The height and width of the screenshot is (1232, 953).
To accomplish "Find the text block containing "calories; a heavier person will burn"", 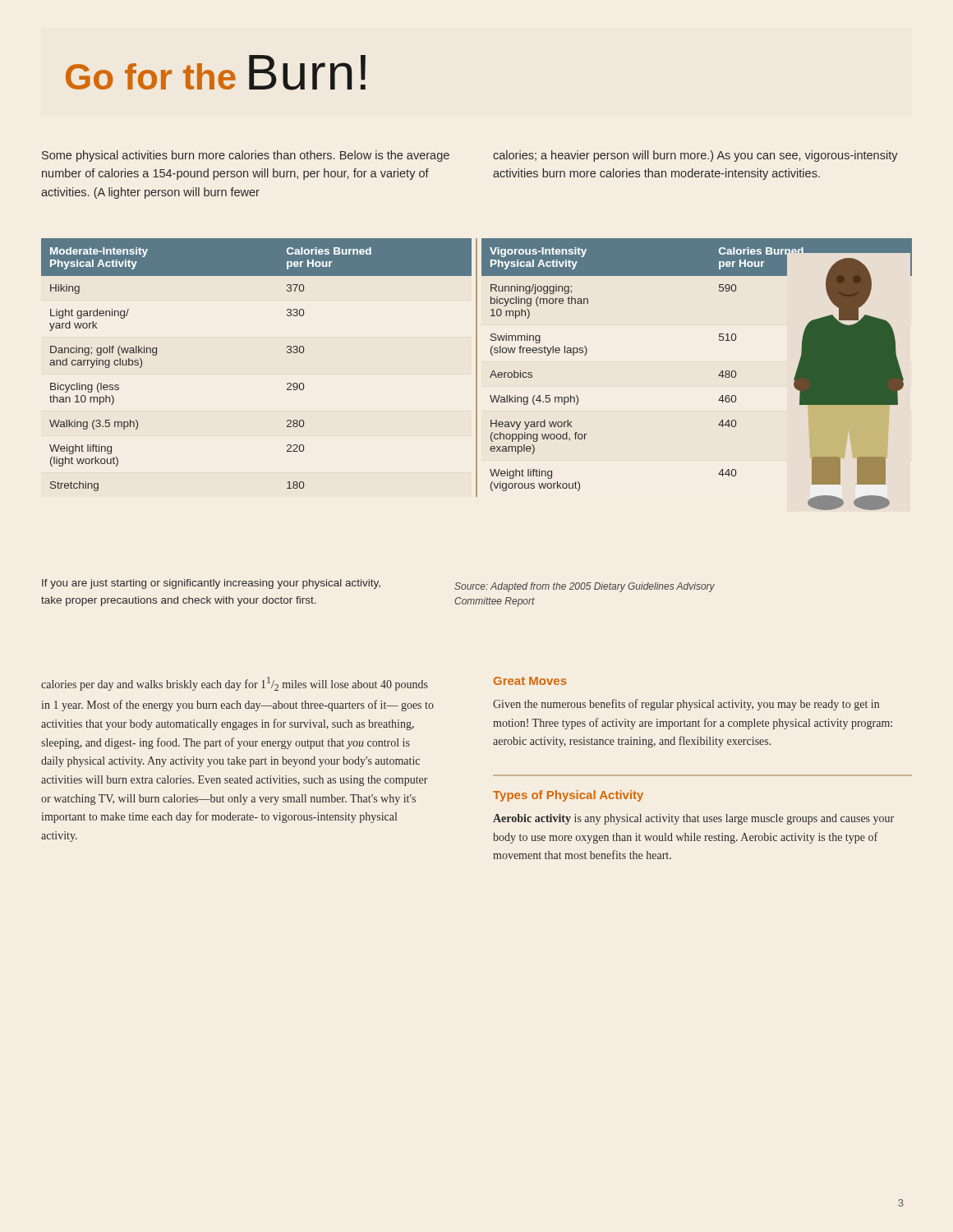I will pos(695,164).
